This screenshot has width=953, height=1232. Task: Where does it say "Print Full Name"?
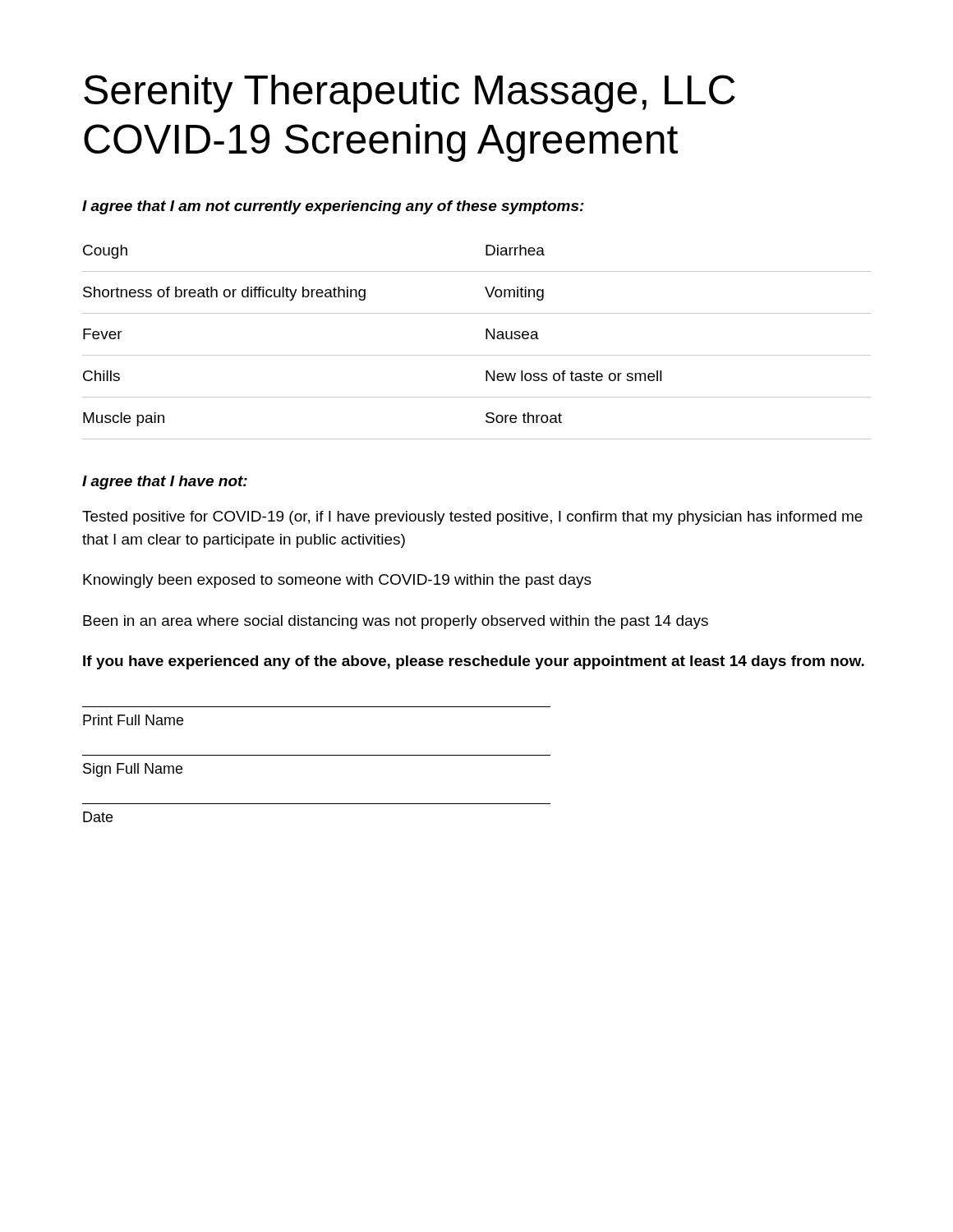pyautogui.click(x=133, y=720)
